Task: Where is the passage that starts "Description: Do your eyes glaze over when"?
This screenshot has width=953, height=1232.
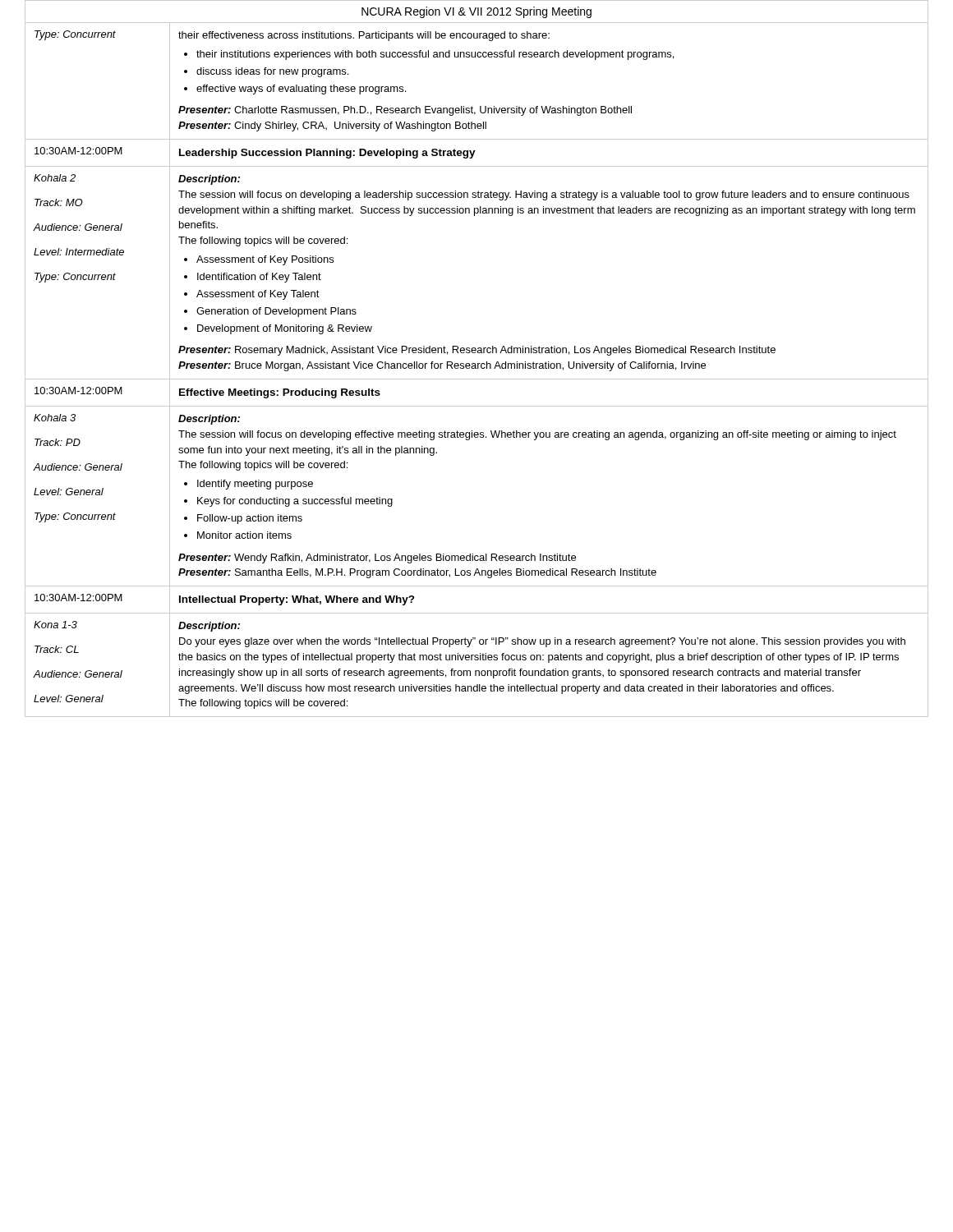Action: coord(542,664)
